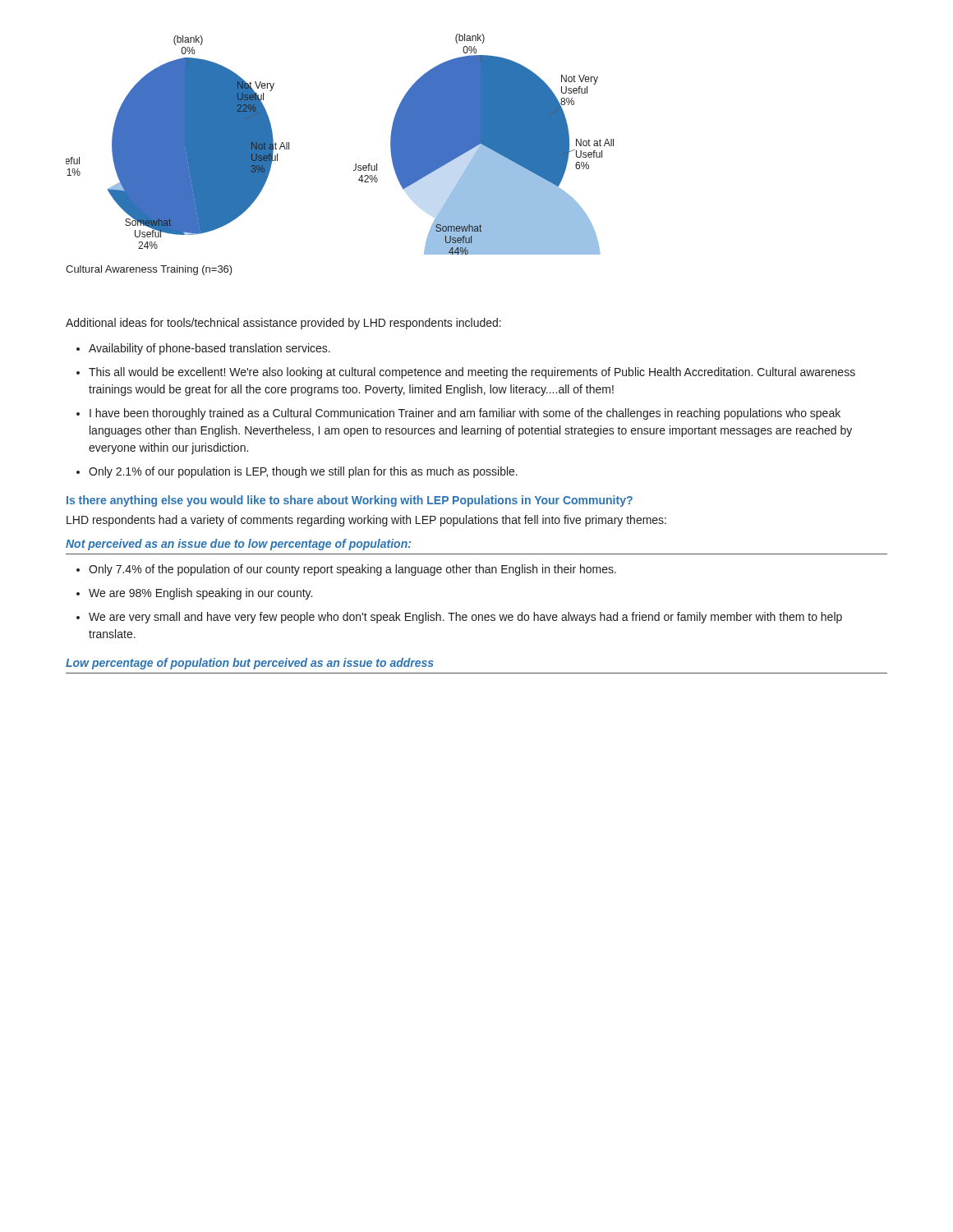Click on the element starting "Not perceived as an"
The width and height of the screenshot is (953, 1232).
point(239,544)
